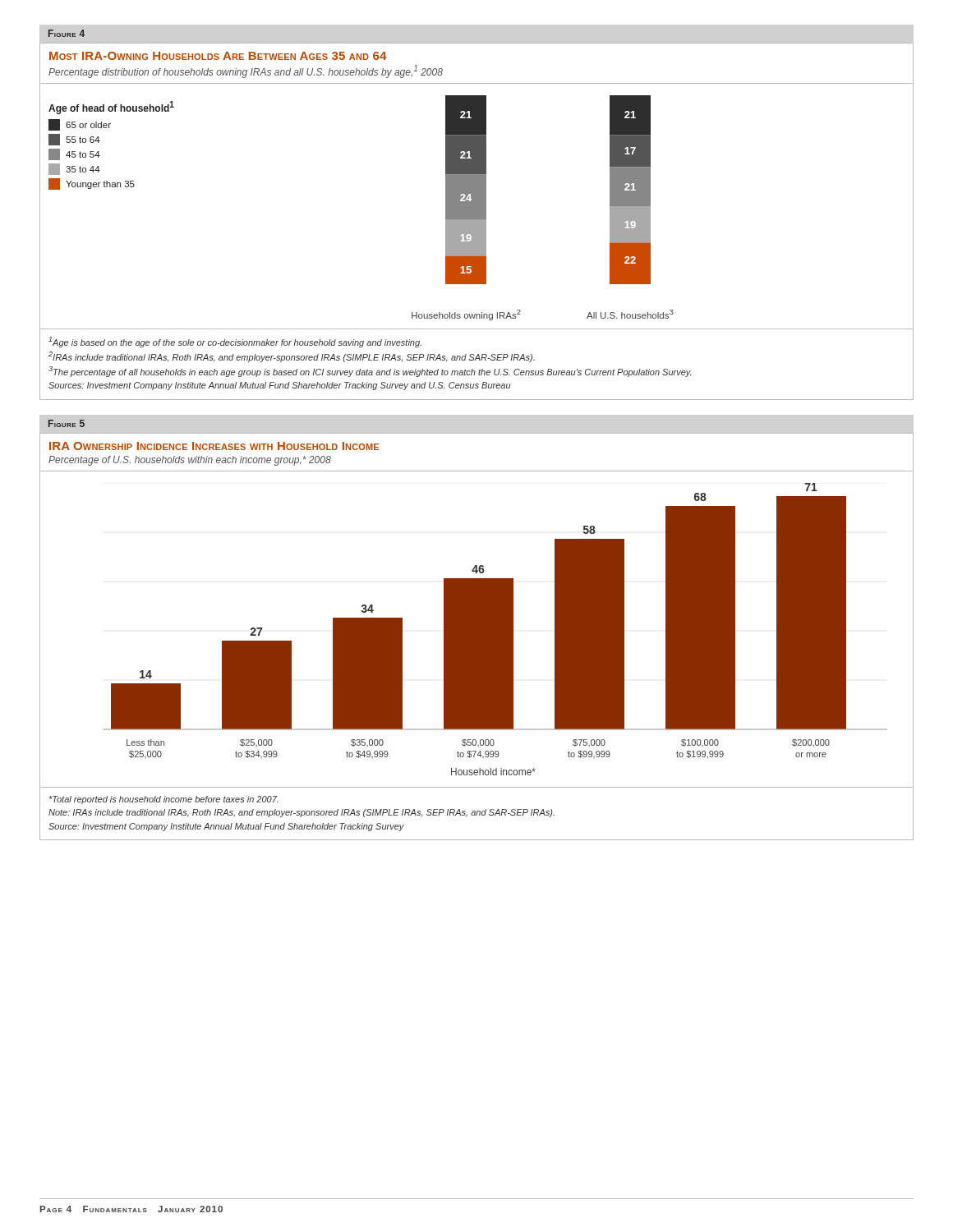The image size is (953, 1232).
Task: Locate the element starting "IRA Ownership Incidence Increases with Household Income"
Action: pyautogui.click(x=214, y=445)
